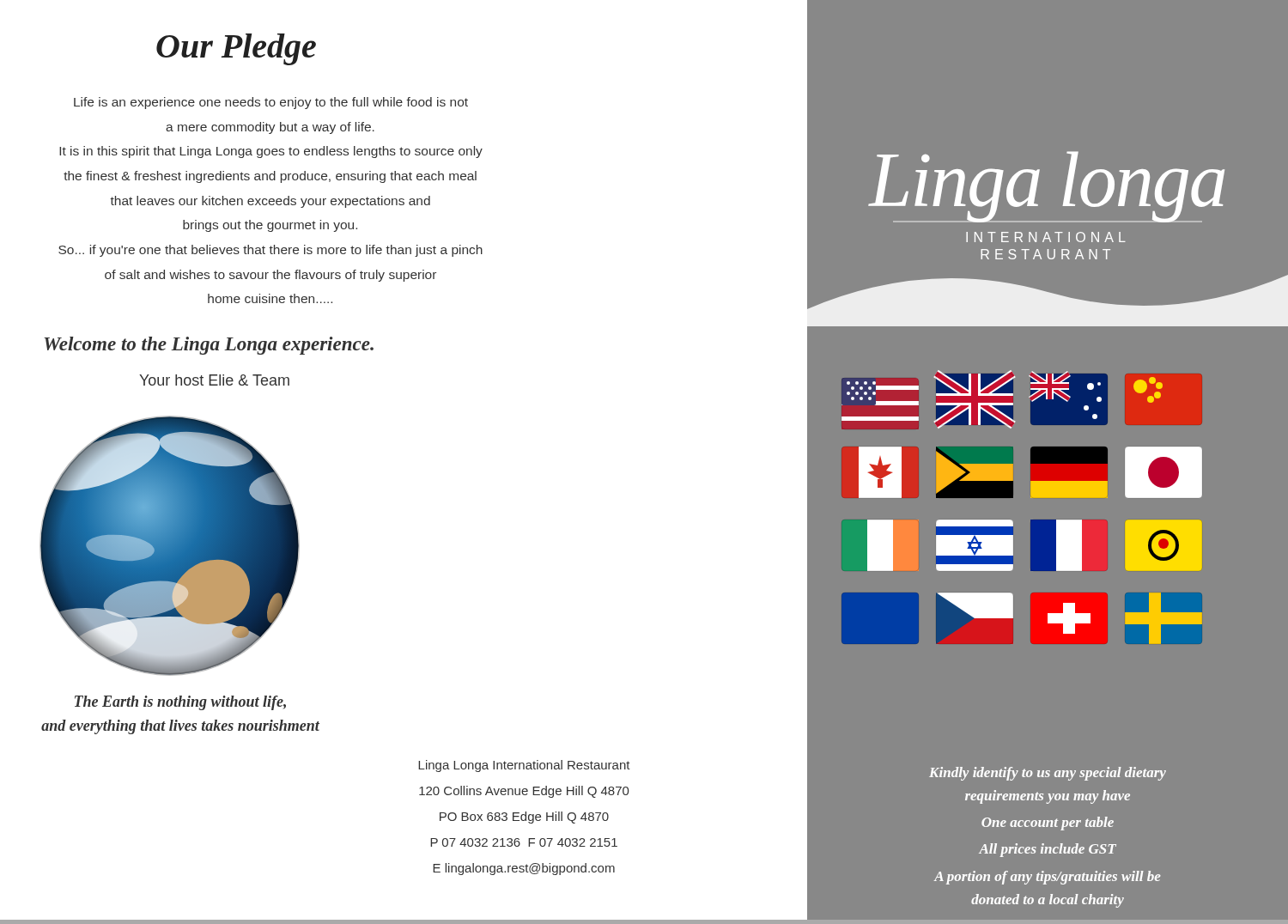Point to the text block starting "Your host Elie & Team"
The height and width of the screenshot is (924, 1288).
tap(215, 380)
